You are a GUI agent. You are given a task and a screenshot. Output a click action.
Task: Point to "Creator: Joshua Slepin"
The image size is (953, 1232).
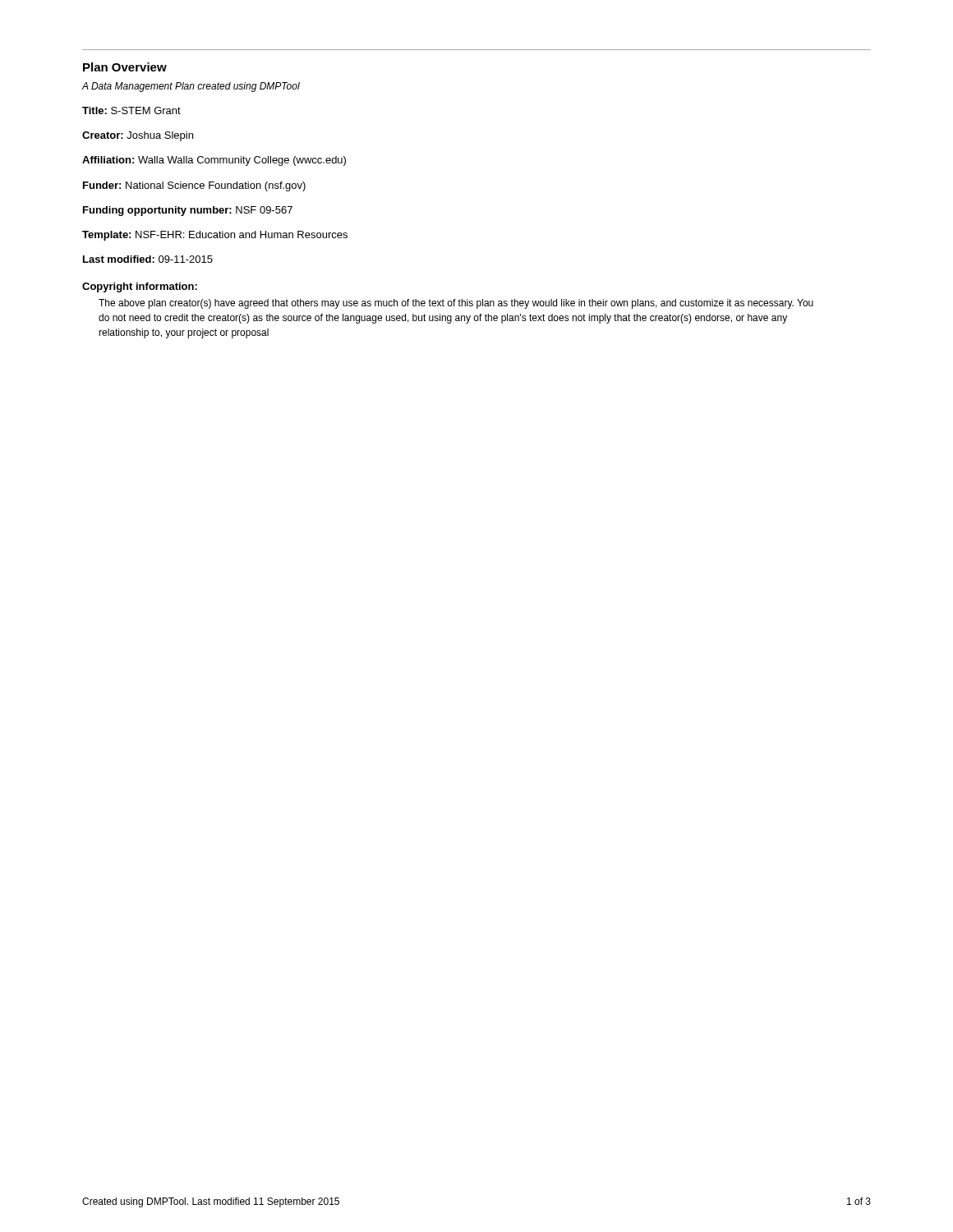click(138, 135)
